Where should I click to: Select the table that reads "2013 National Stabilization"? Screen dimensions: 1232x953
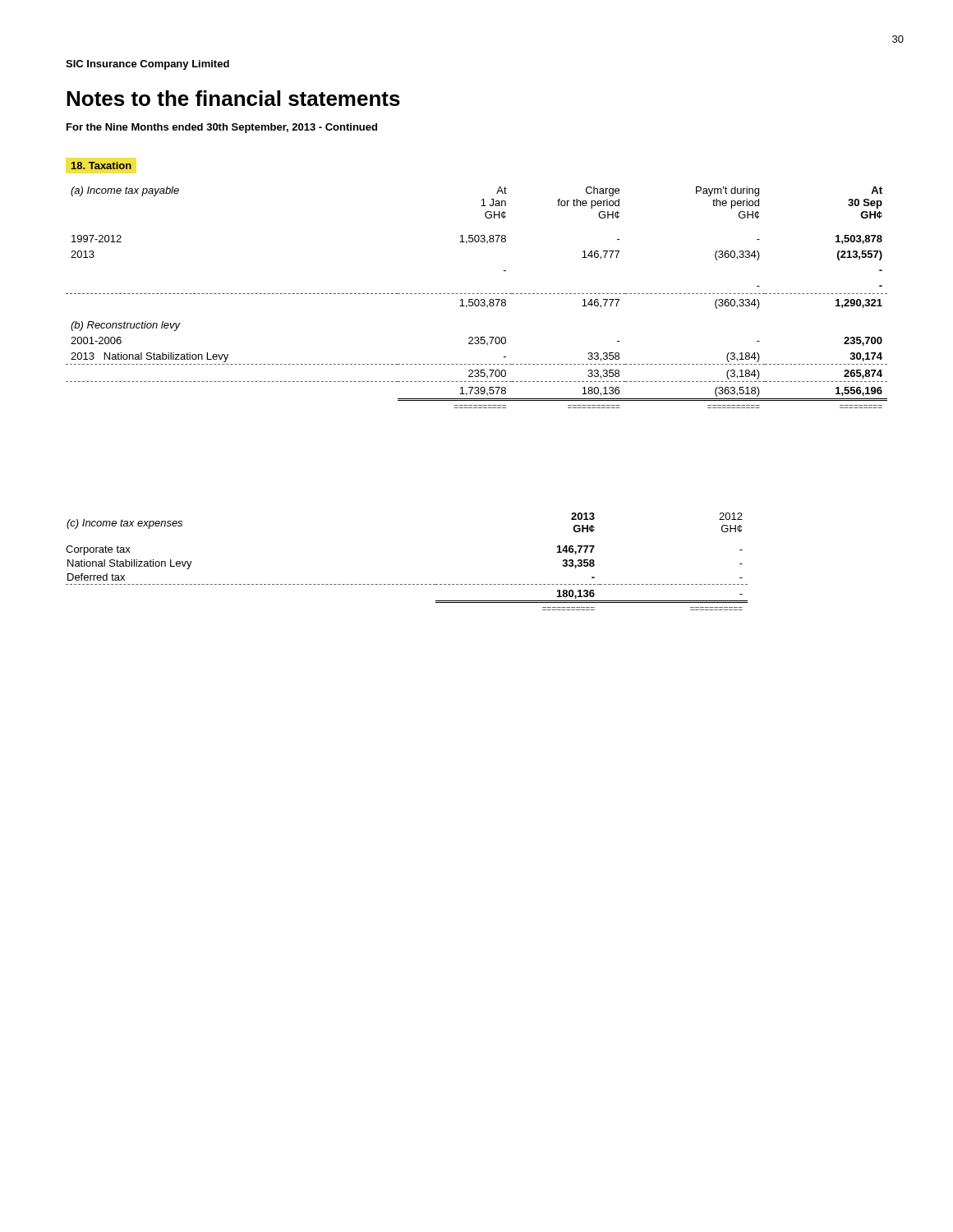coord(476,298)
